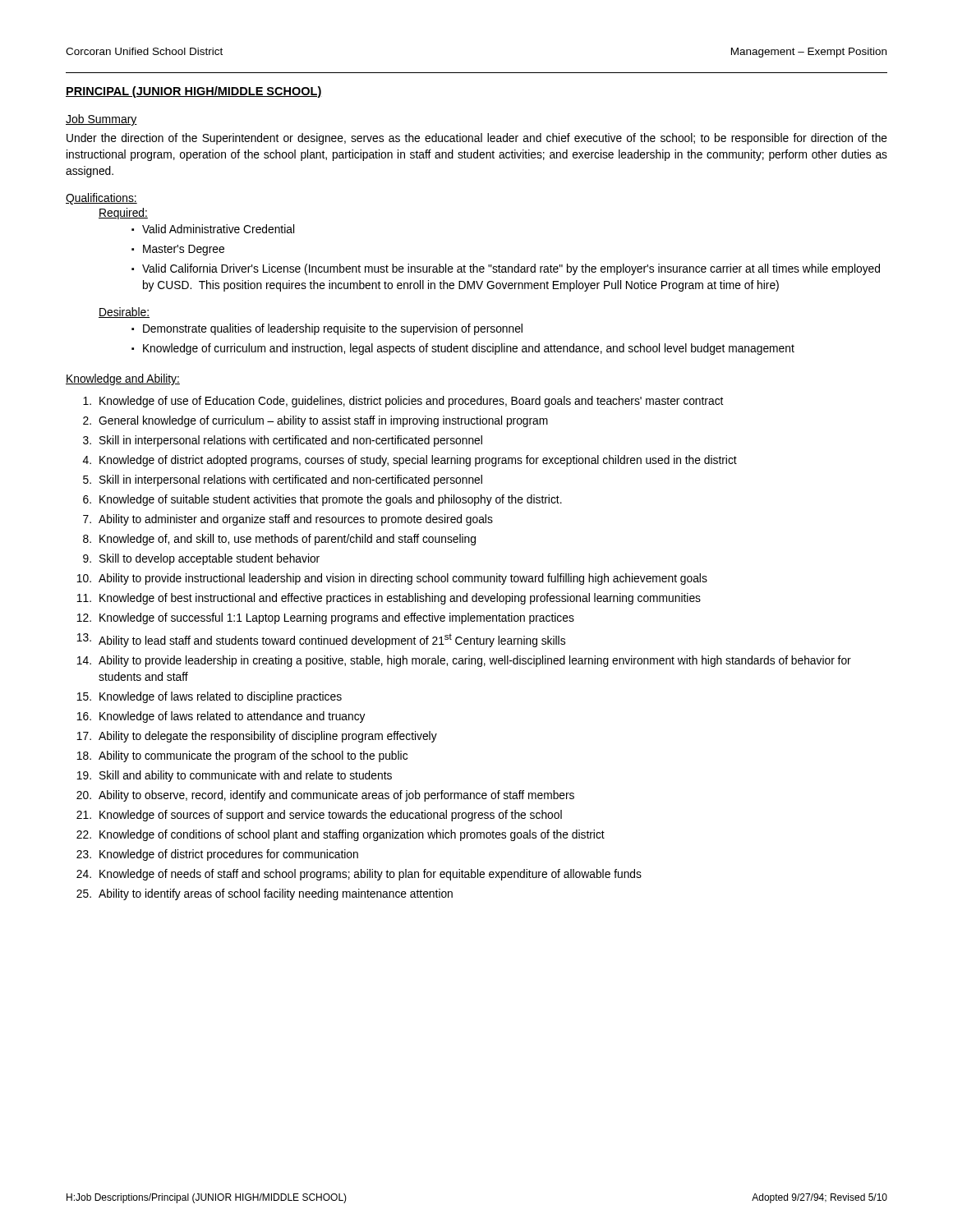Locate the text "9.Skill to develop acceptable student behavior"
Screen dimensions: 1232x953
coord(193,559)
